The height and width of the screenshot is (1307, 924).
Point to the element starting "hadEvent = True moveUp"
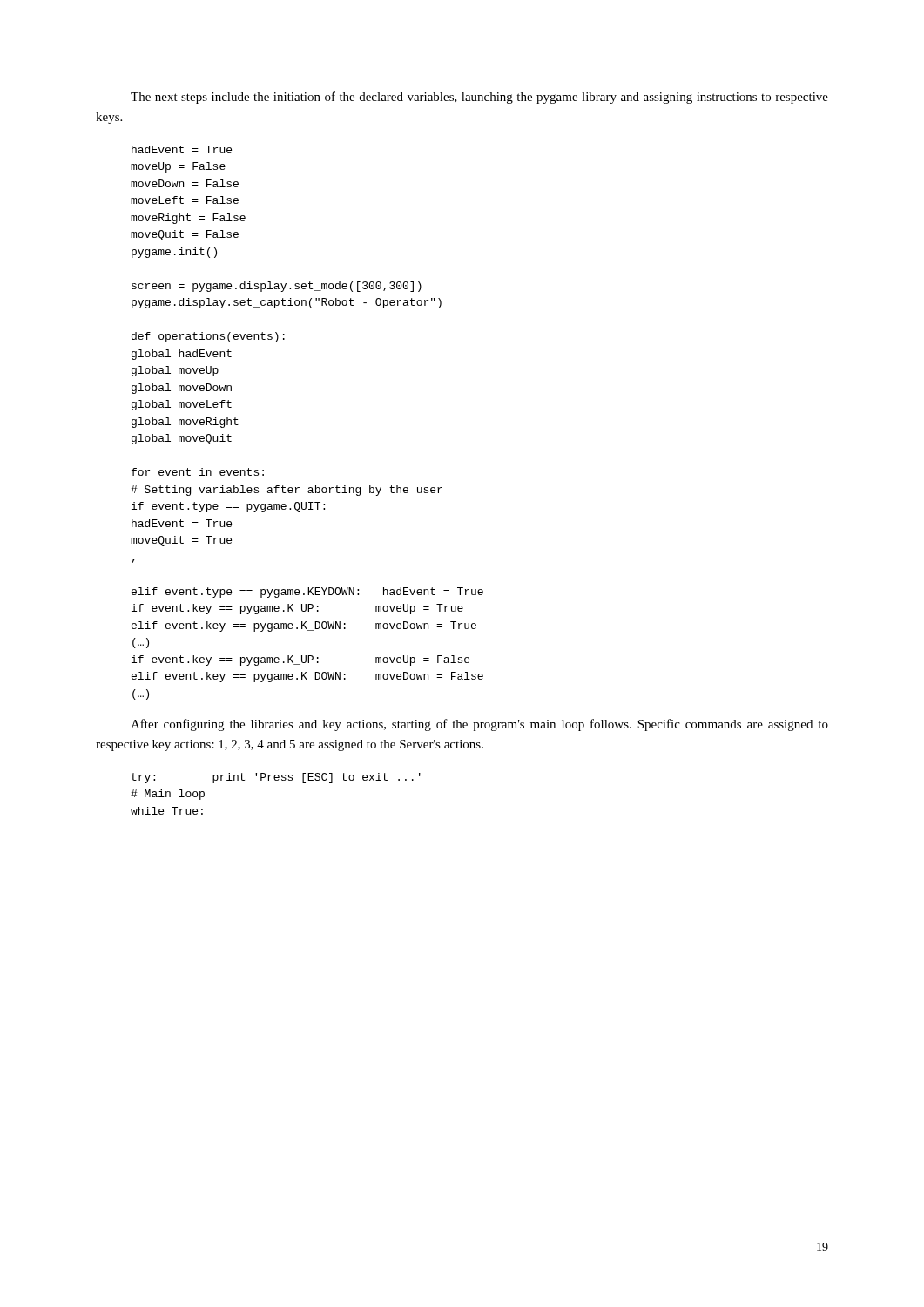182,149
